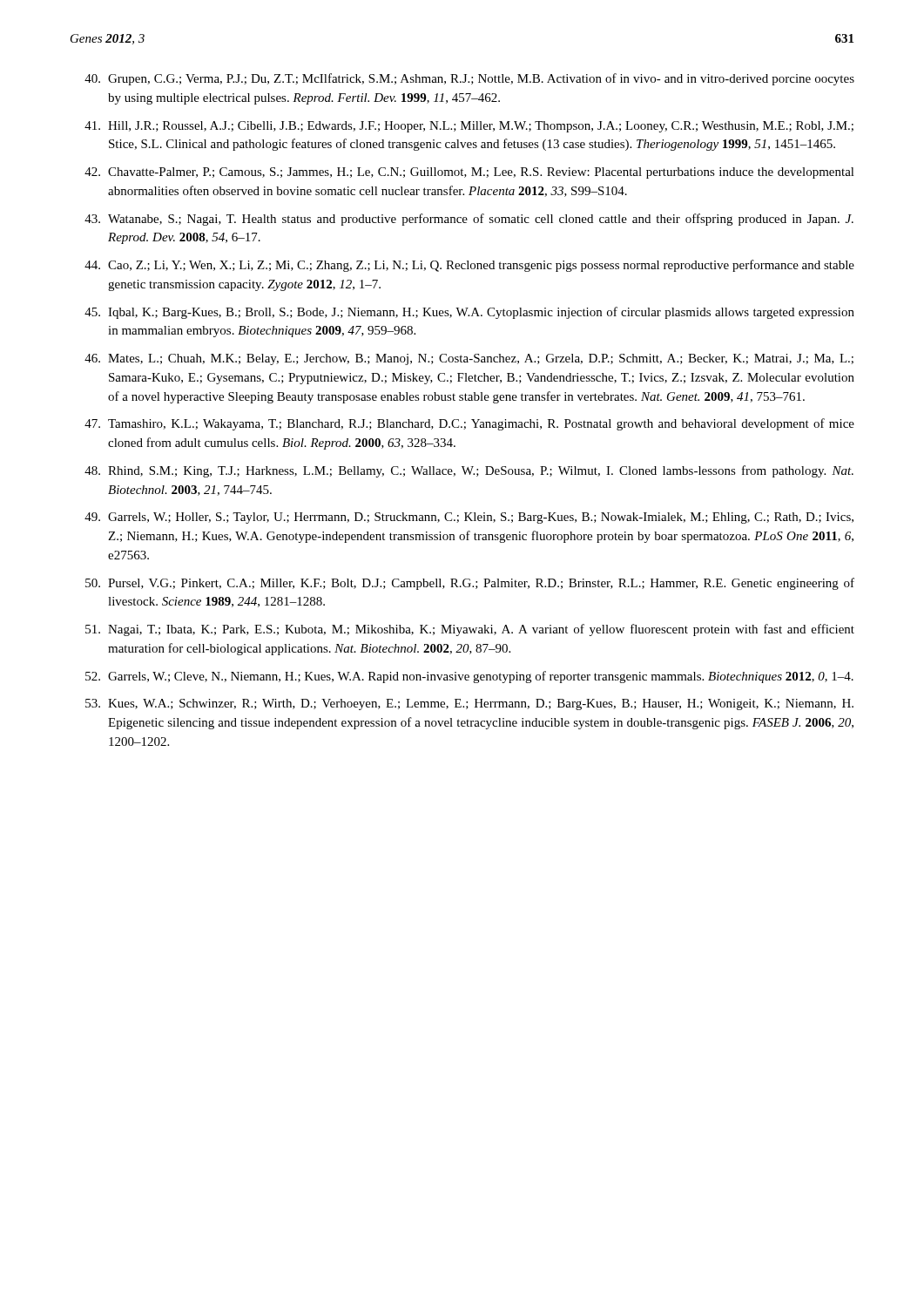
Task: Select the text starting "41. Hill, J.R.;"
Action: point(462,135)
